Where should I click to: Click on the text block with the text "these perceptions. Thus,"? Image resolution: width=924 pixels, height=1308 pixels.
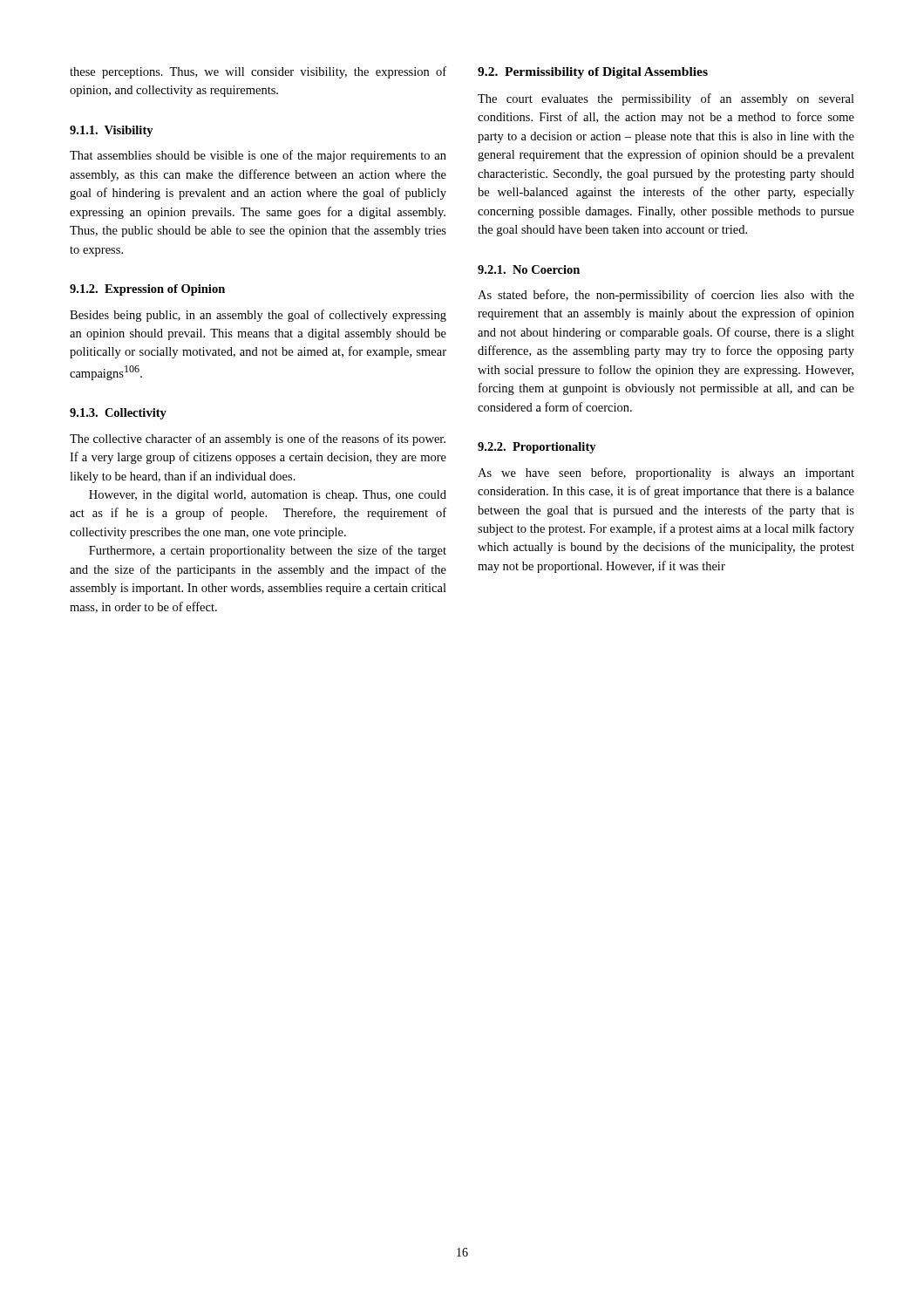click(258, 81)
